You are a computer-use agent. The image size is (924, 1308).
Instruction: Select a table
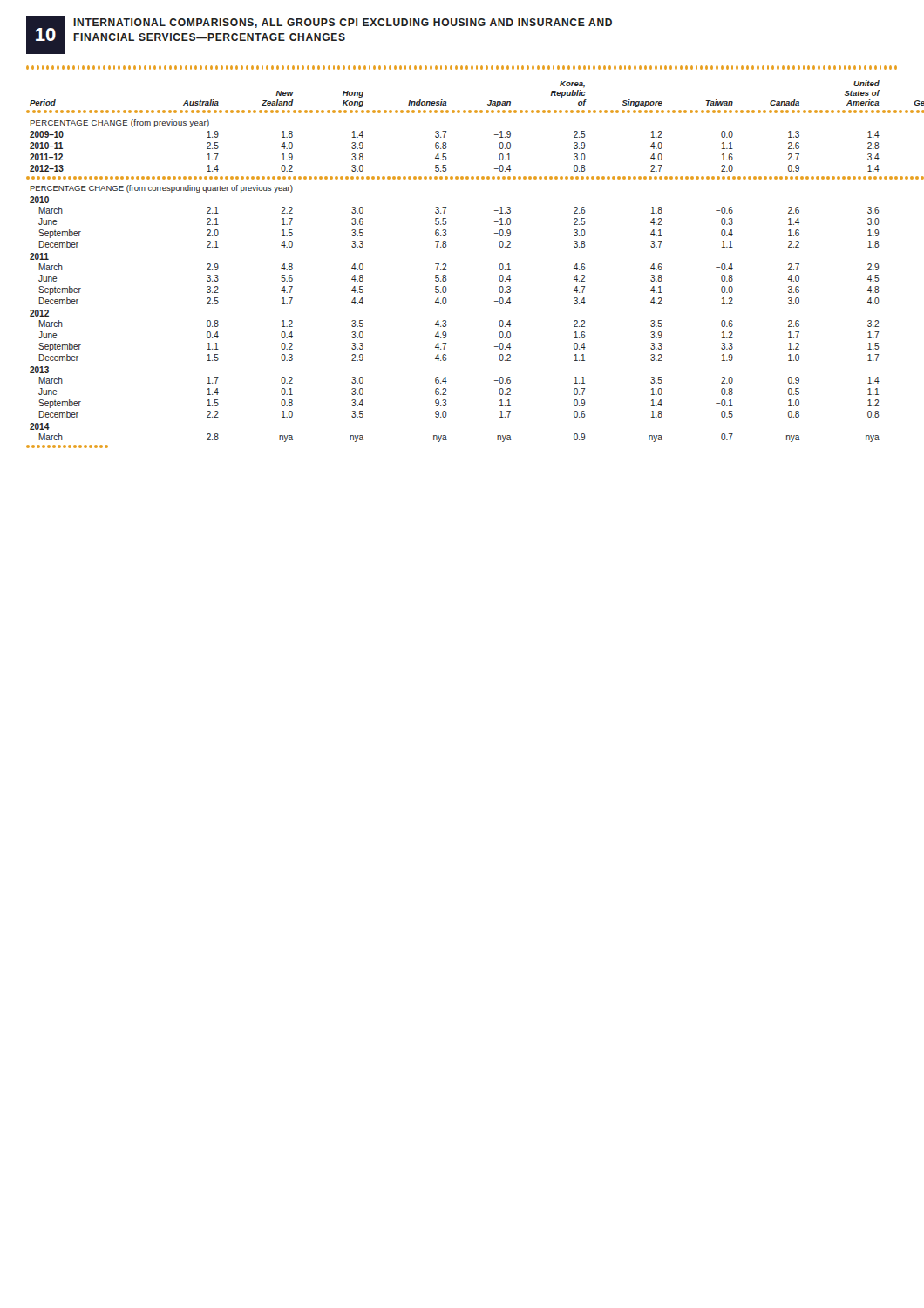click(462, 263)
